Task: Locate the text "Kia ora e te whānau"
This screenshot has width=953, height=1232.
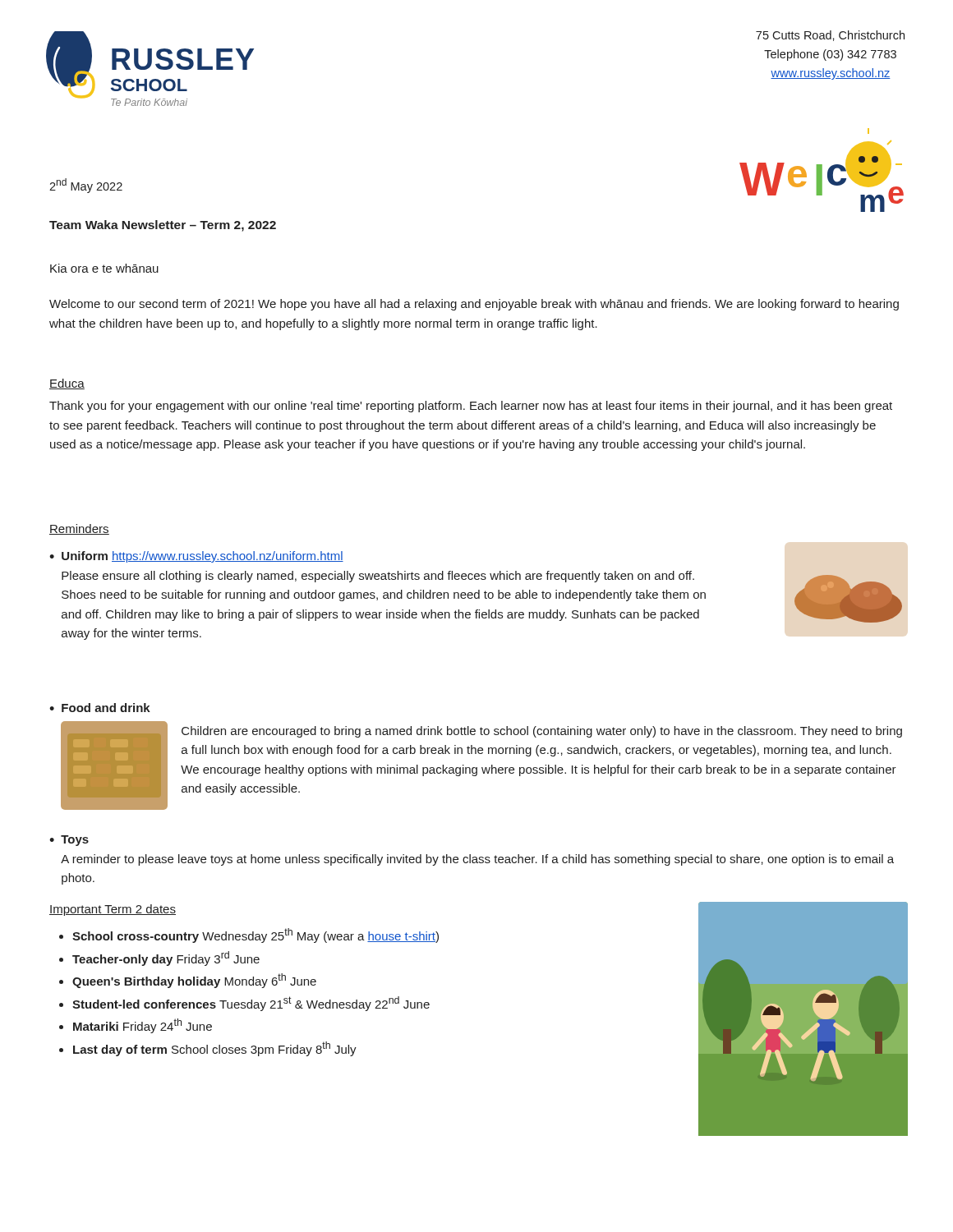Action: point(104,268)
